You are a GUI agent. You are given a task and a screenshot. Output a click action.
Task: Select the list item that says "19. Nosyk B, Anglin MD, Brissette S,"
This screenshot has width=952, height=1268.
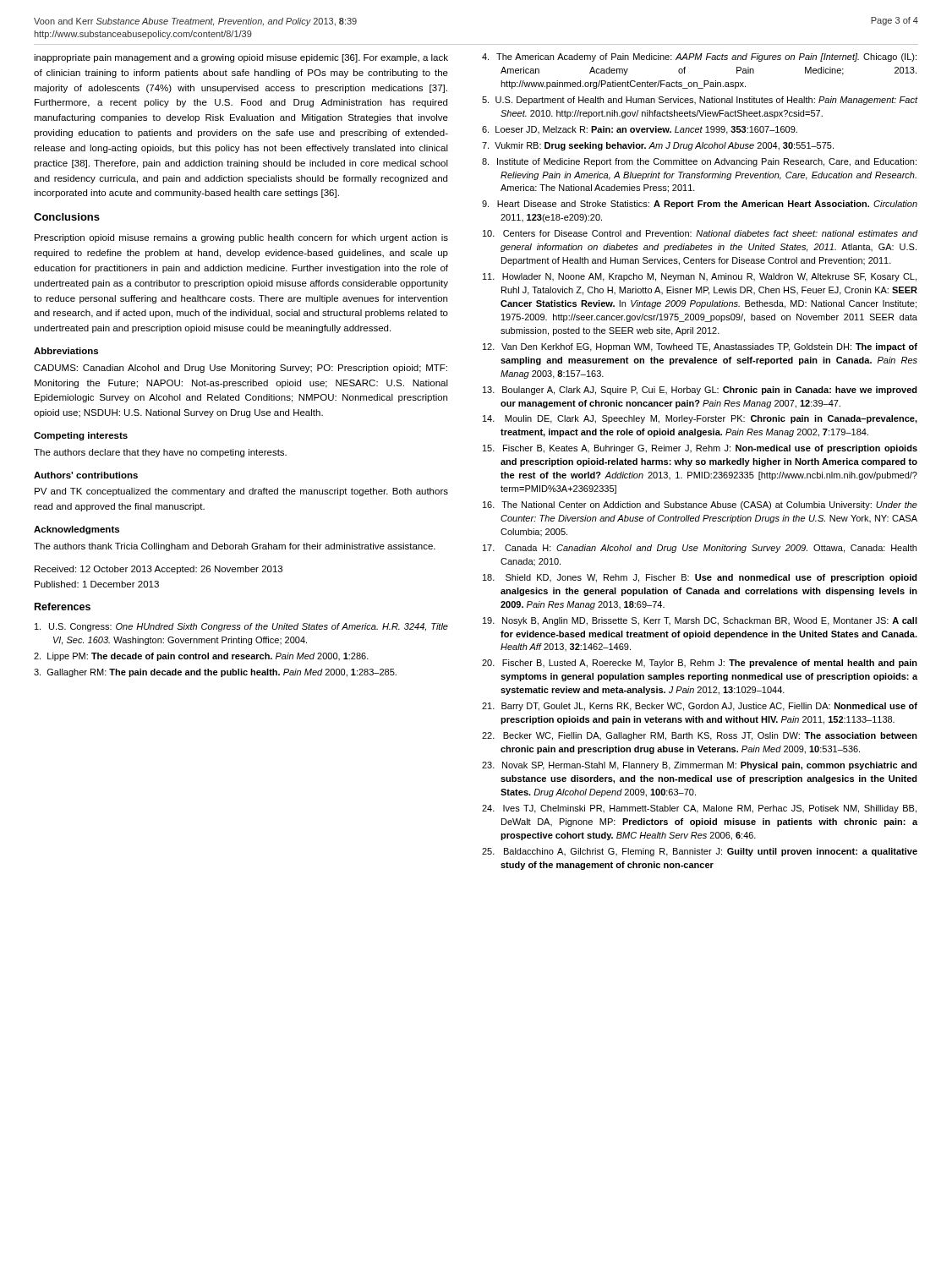click(x=700, y=634)
